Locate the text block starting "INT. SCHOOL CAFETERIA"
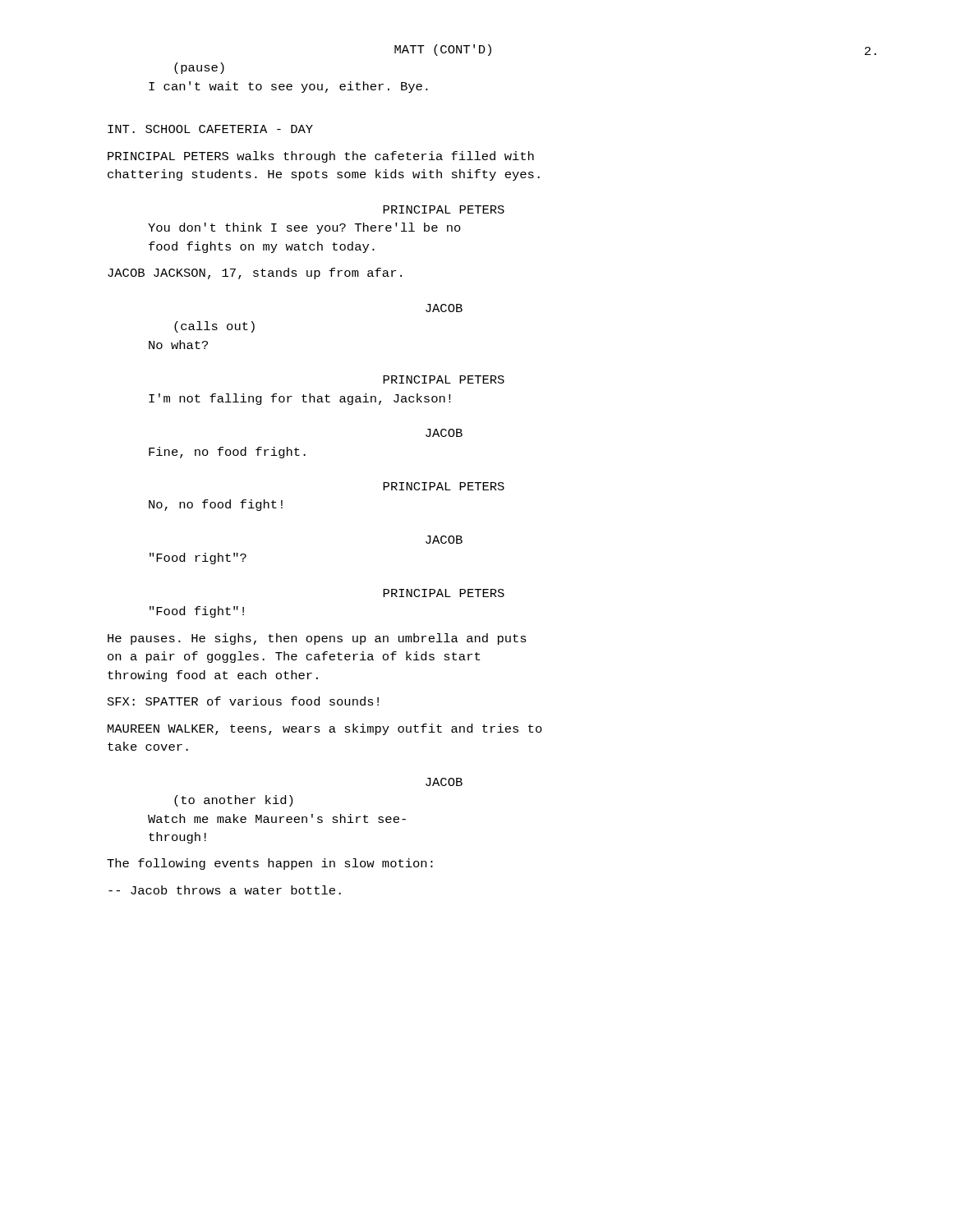 tap(210, 129)
